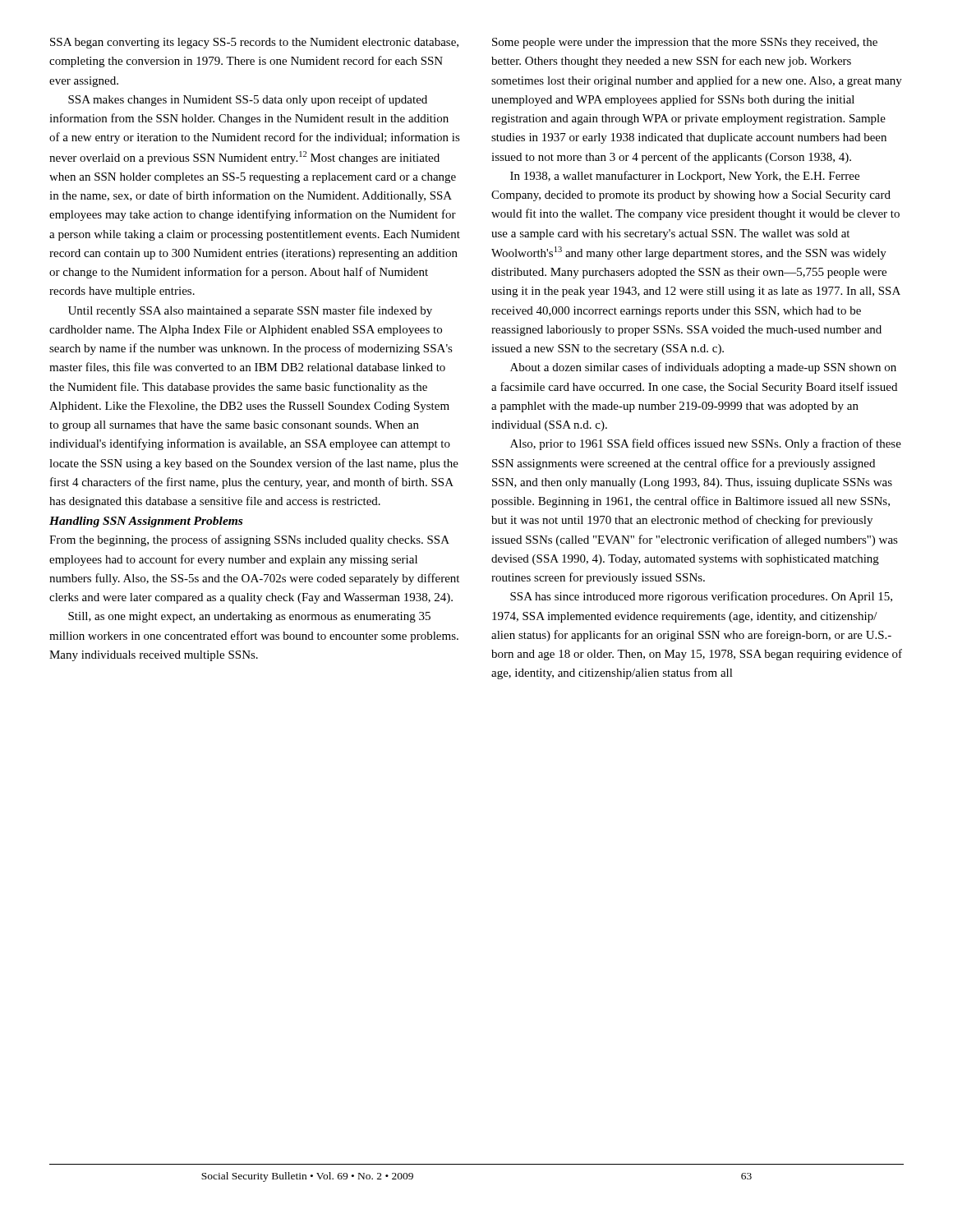Image resolution: width=953 pixels, height=1232 pixels.
Task: Navigate to the element starting "In 1938, a"
Action: point(698,262)
